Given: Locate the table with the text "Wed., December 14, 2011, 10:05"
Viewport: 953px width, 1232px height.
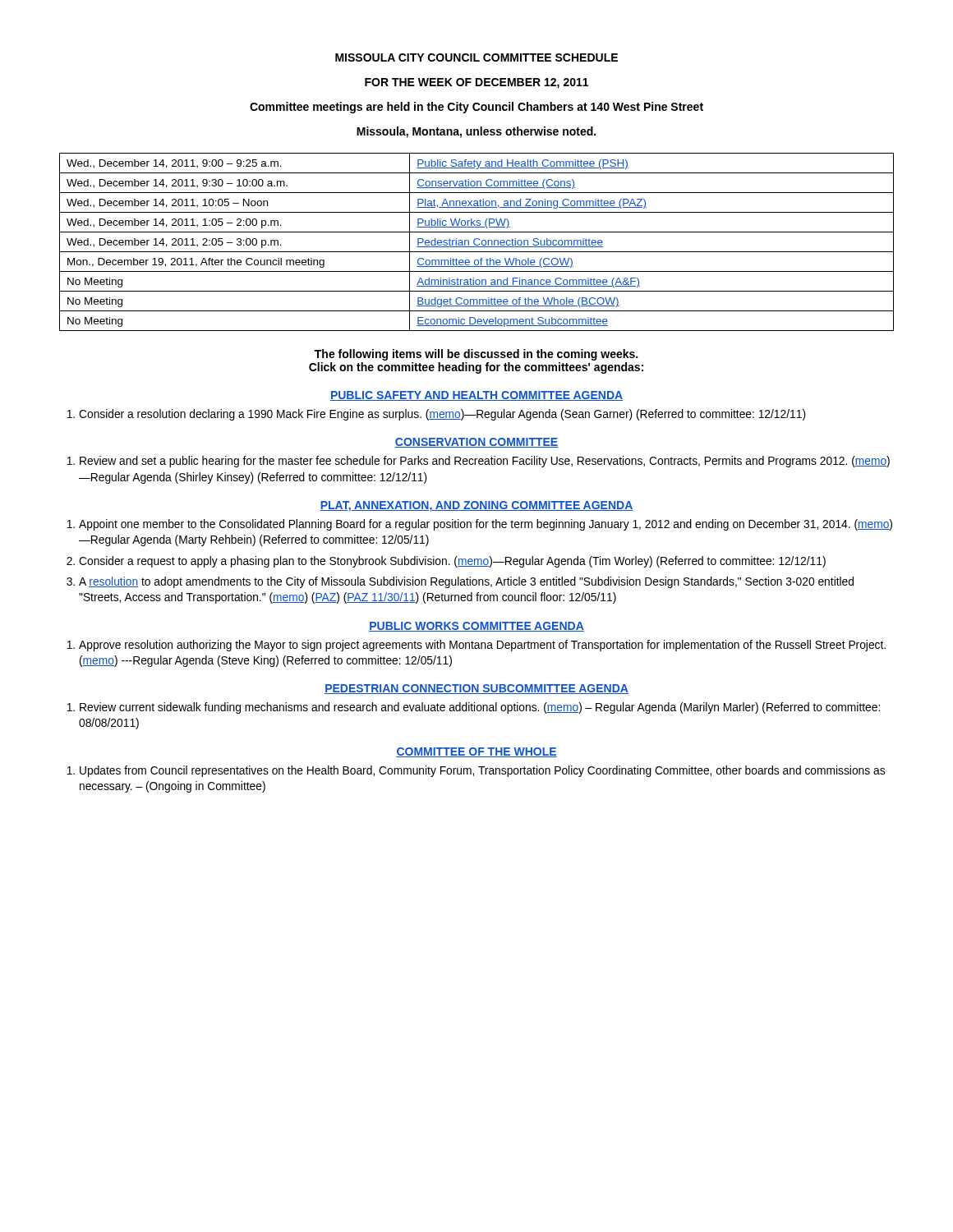Looking at the screenshot, I should pos(476,242).
